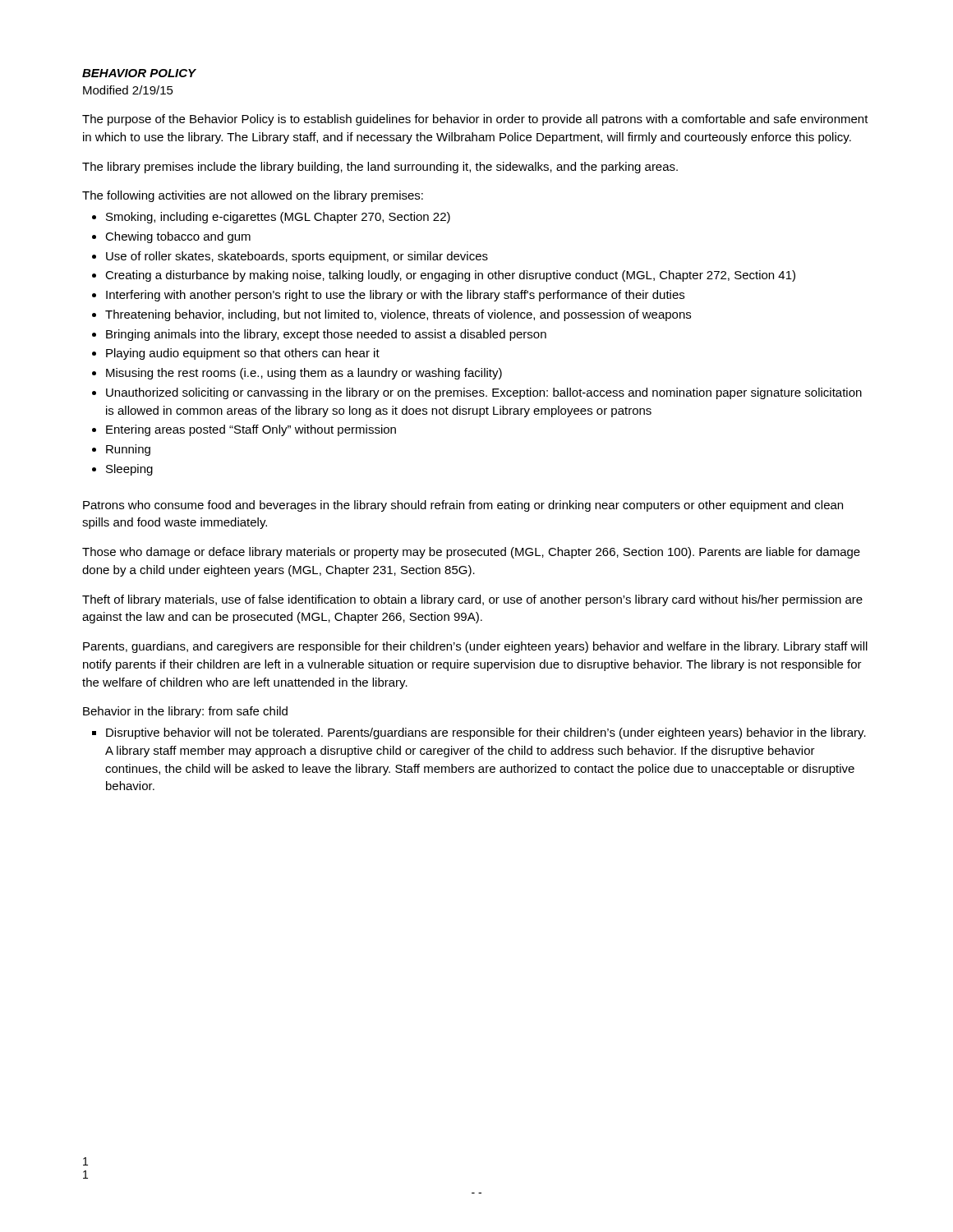Navigate to the text starting "Those who damage"
Screen dimensions: 1232x953
[471, 560]
